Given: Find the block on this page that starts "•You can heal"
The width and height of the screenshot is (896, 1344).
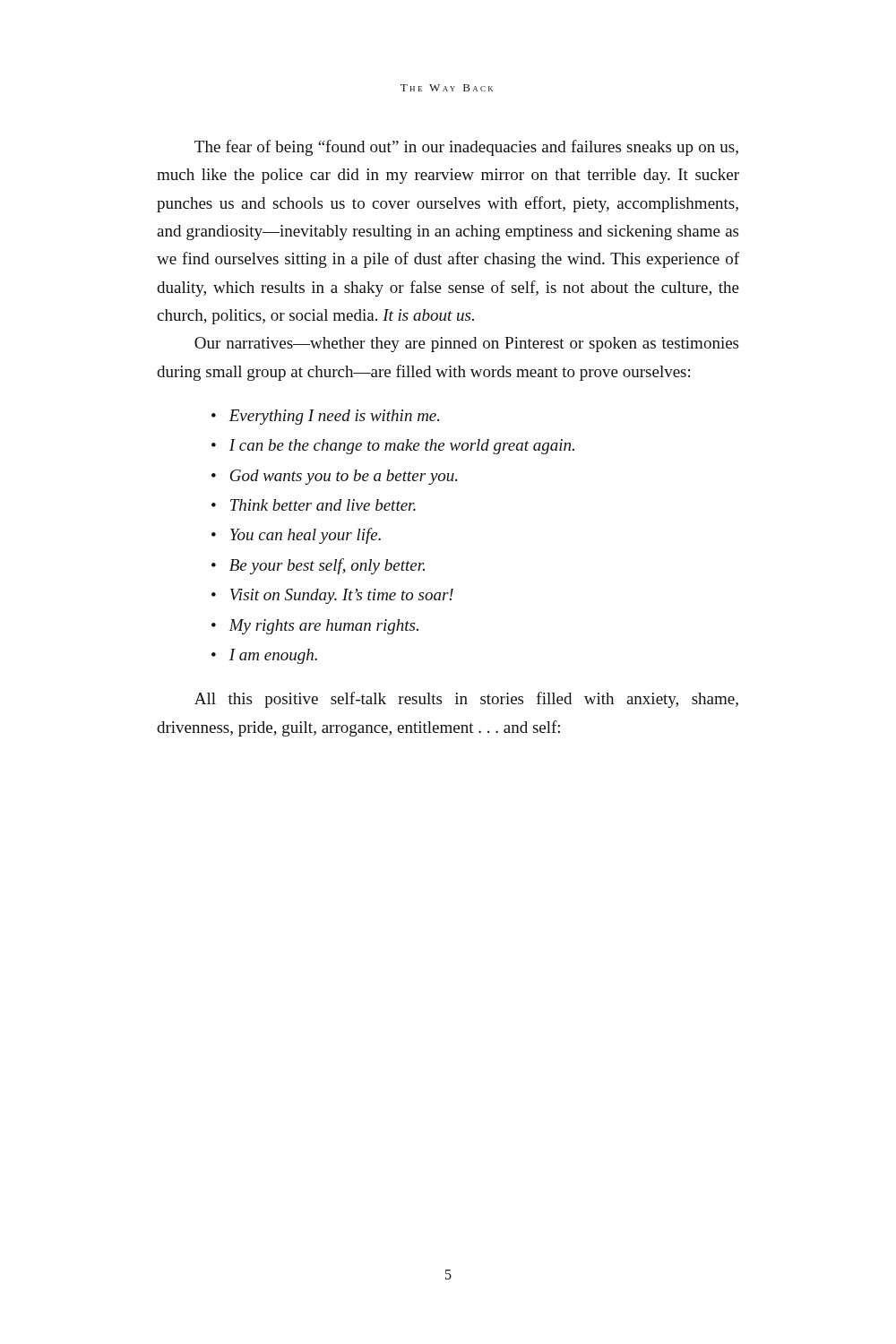Looking at the screenshot, I should (x=296, y=536).
